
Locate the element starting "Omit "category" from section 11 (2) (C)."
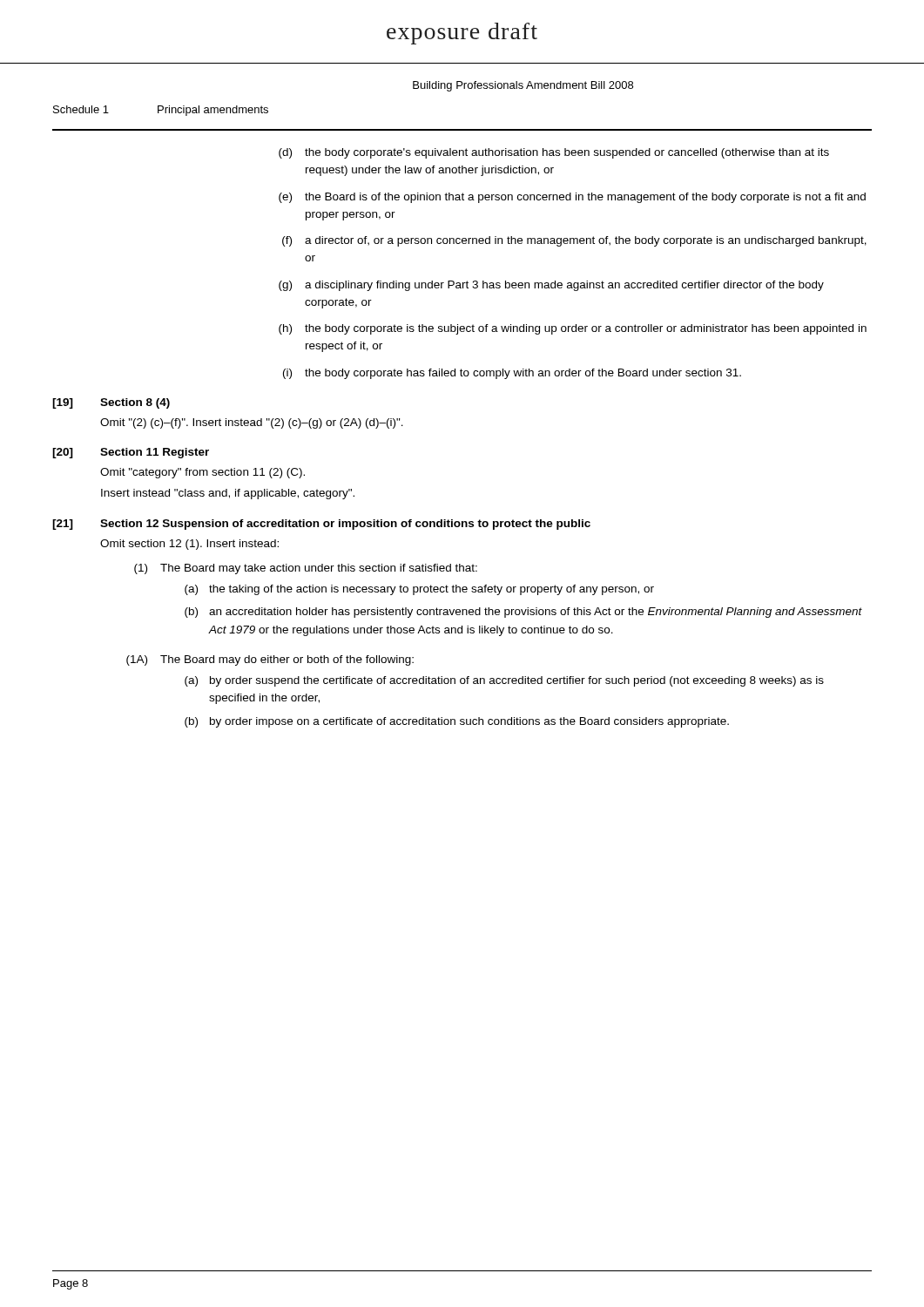pos(203,472)
